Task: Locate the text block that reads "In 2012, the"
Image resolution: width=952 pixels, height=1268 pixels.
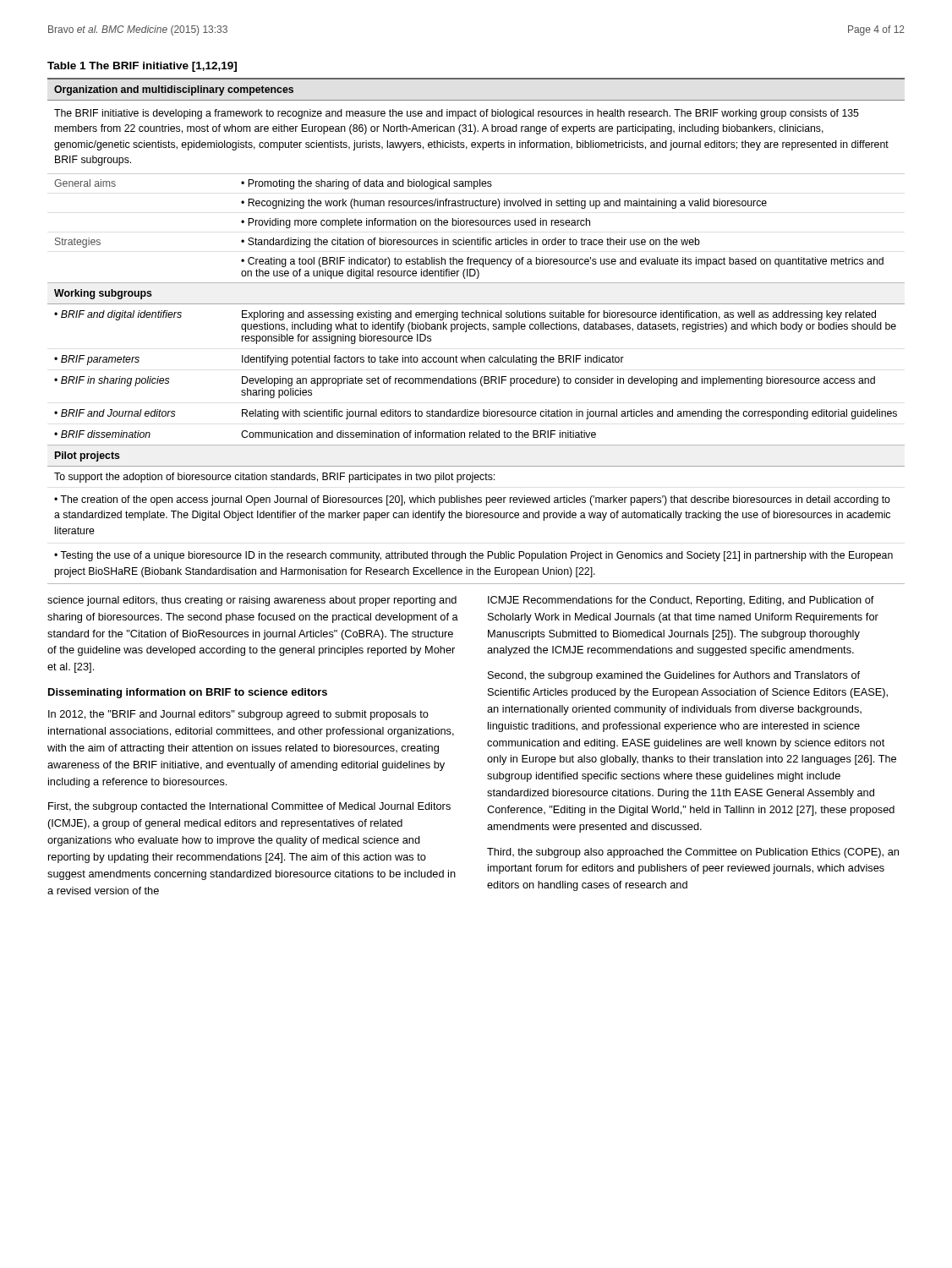Action: pyautogui.click(x=251, y=748)
